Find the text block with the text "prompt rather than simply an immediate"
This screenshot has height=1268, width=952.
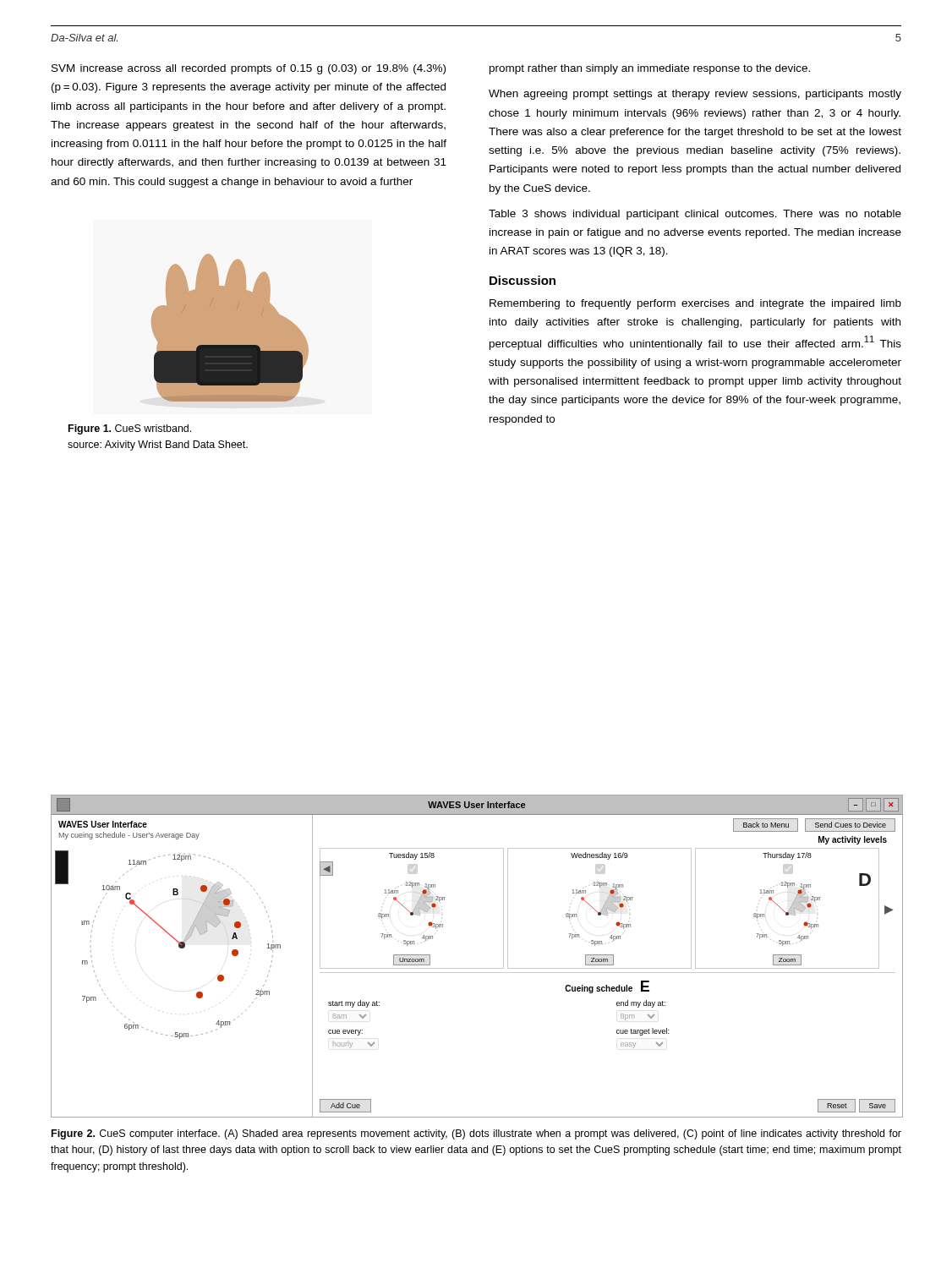tap(650, 68)
